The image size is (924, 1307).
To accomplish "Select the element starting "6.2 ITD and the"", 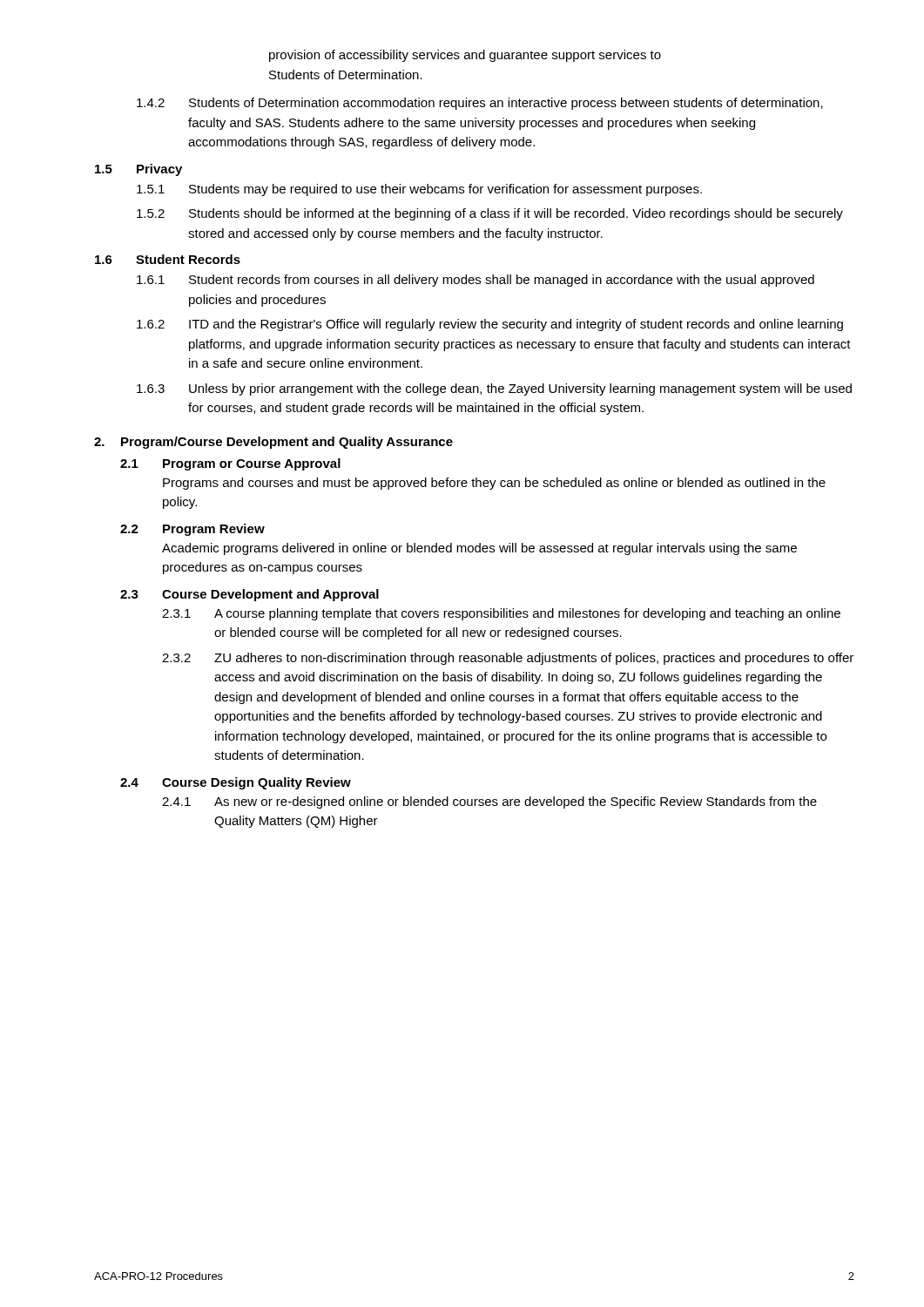I will (x=495, y=344).
